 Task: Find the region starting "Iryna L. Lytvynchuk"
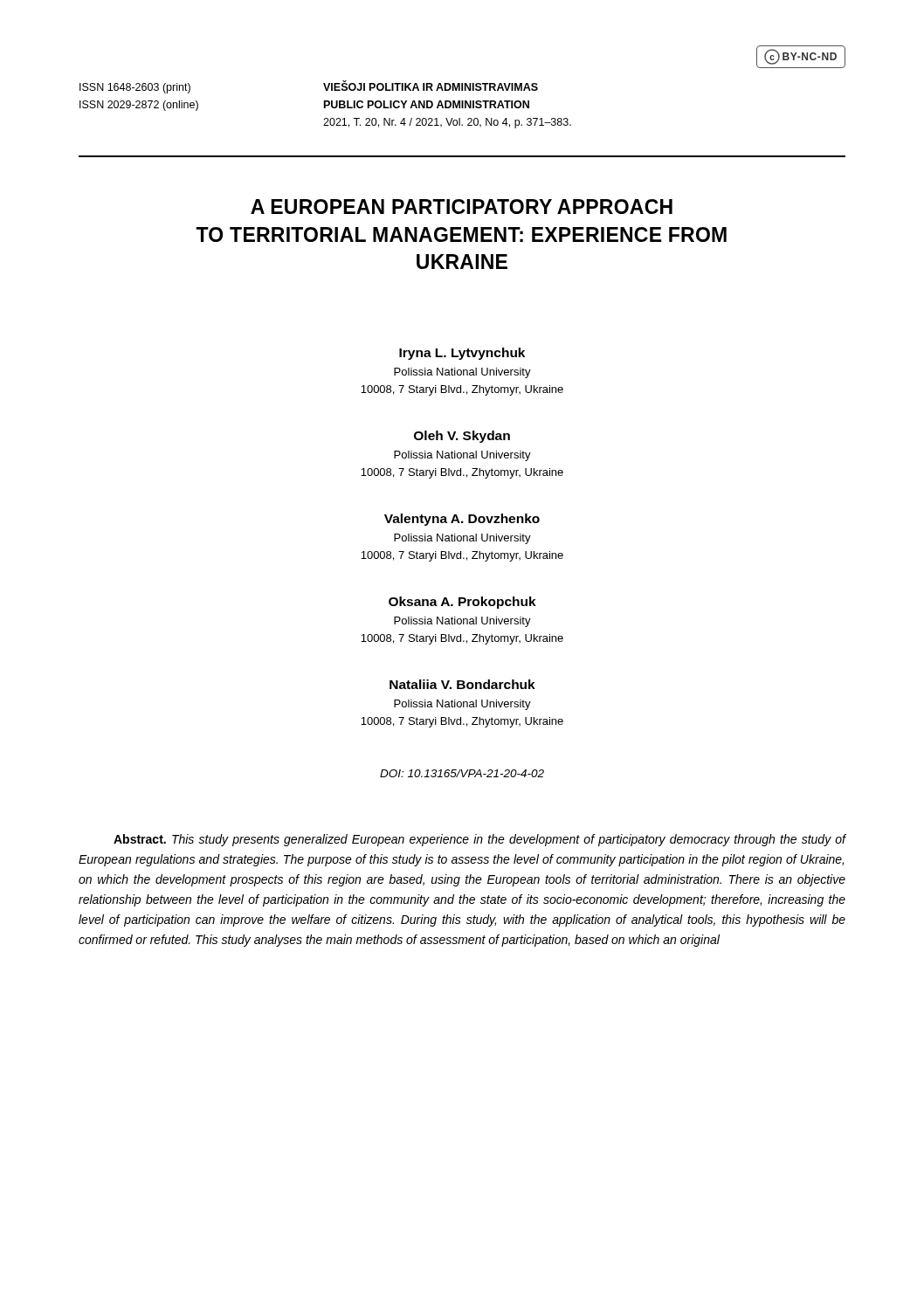pos(462,372)
